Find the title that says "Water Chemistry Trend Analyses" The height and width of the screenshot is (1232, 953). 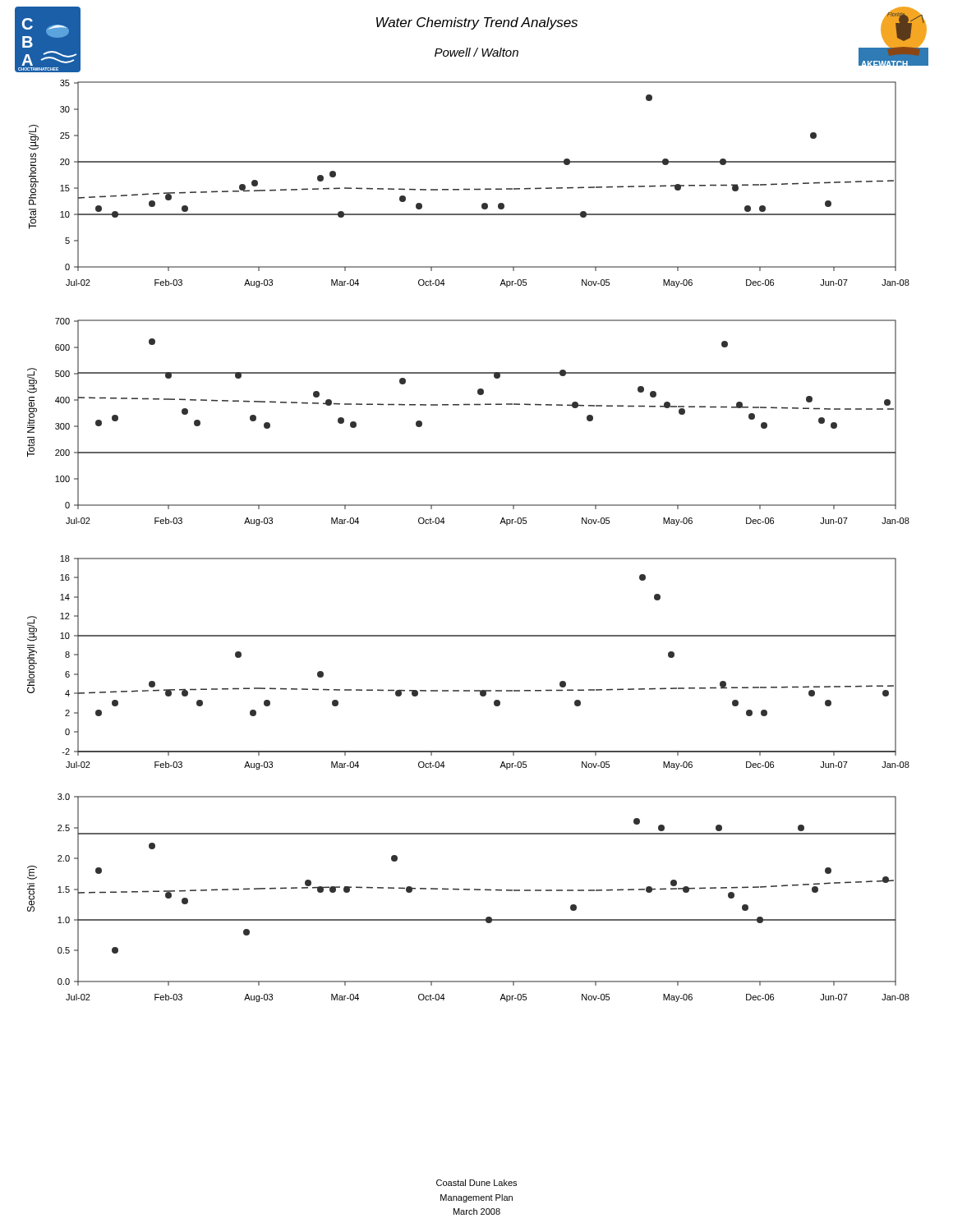[x=476, y=23]
